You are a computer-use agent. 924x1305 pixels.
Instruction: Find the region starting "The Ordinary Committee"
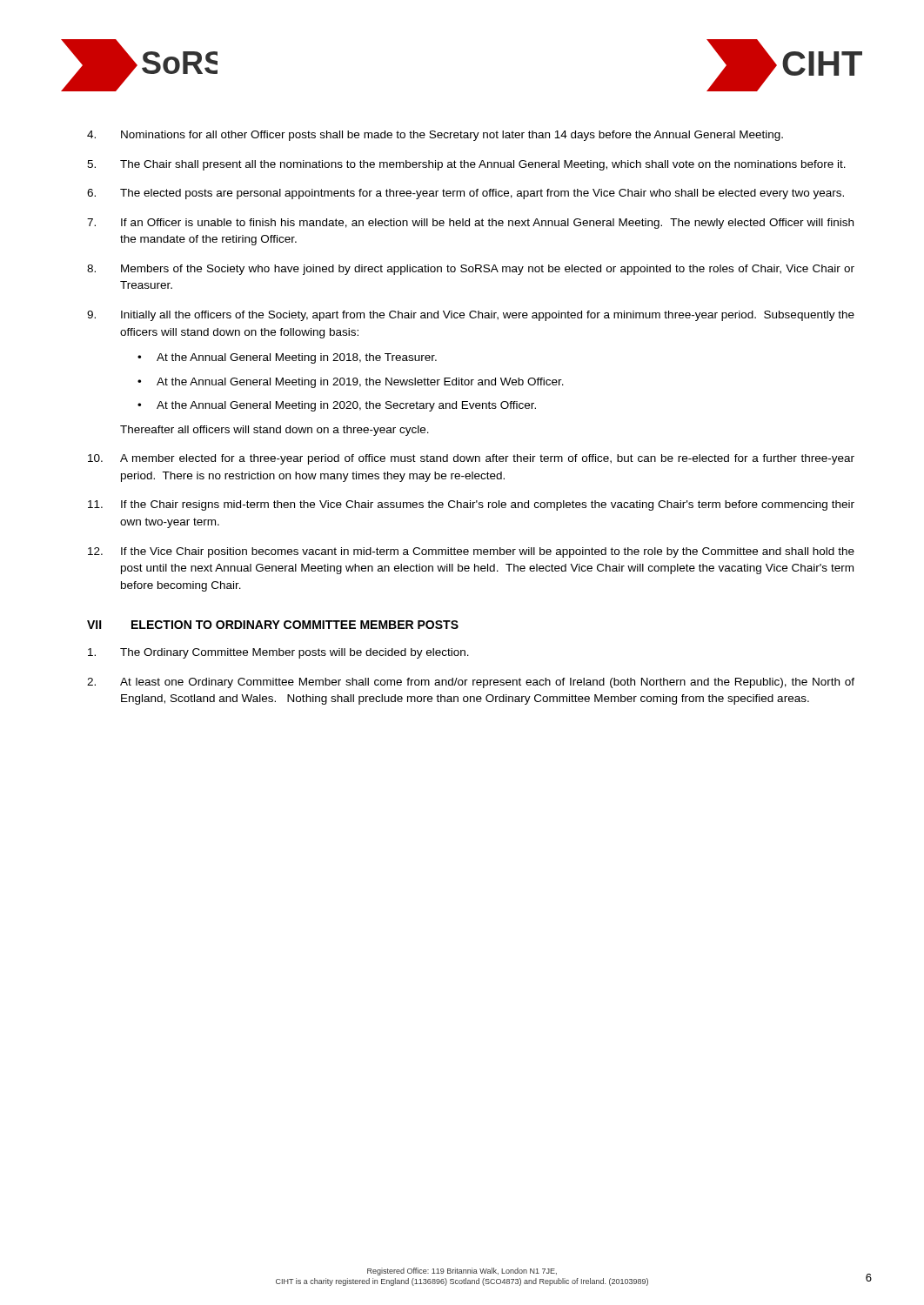pos(278,652)
